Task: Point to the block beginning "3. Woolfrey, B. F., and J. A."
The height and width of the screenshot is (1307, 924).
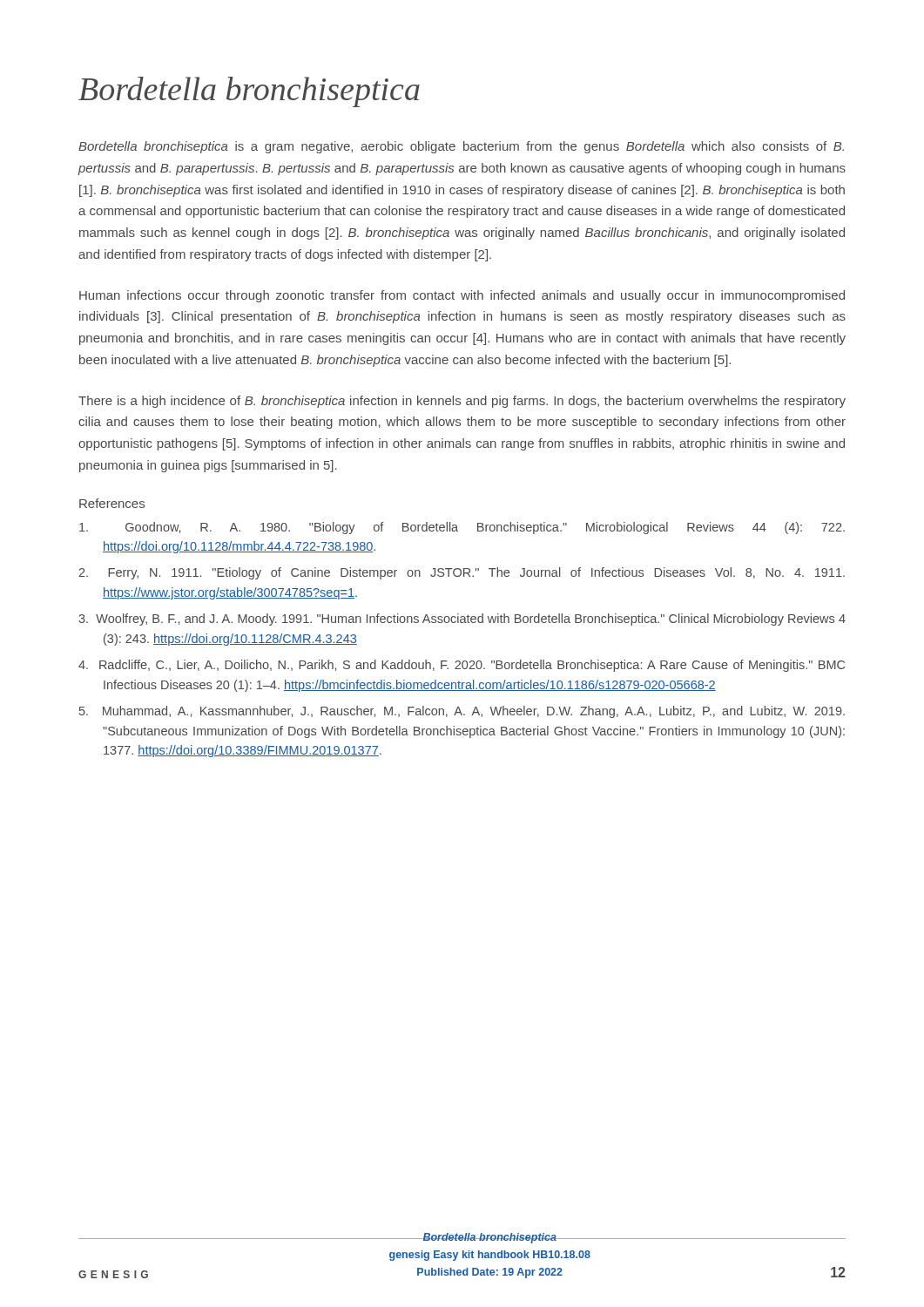Action: [462, 629]
